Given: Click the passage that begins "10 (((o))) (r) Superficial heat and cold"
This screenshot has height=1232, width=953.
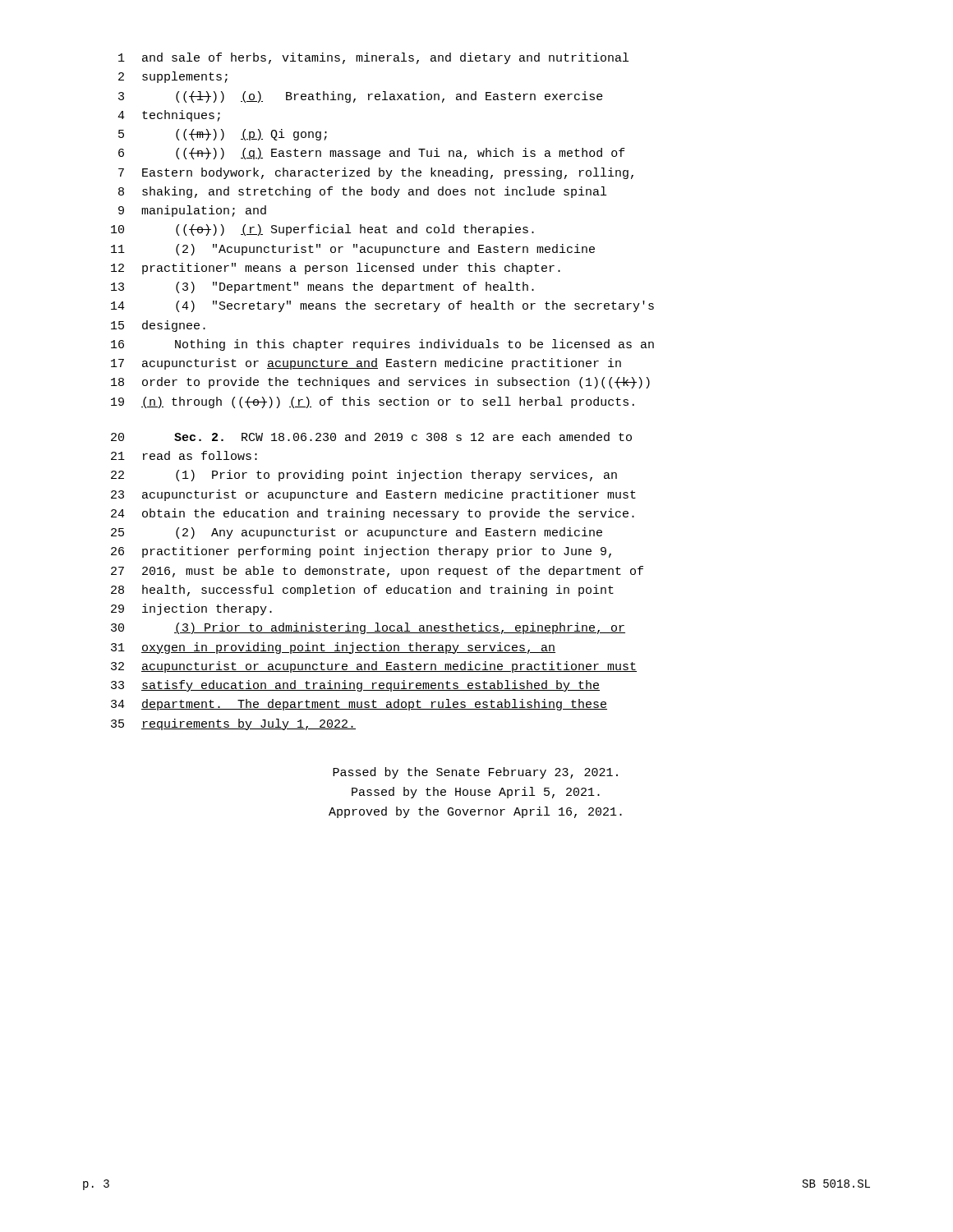Looking at the screenshot, I should pos(476,231).
